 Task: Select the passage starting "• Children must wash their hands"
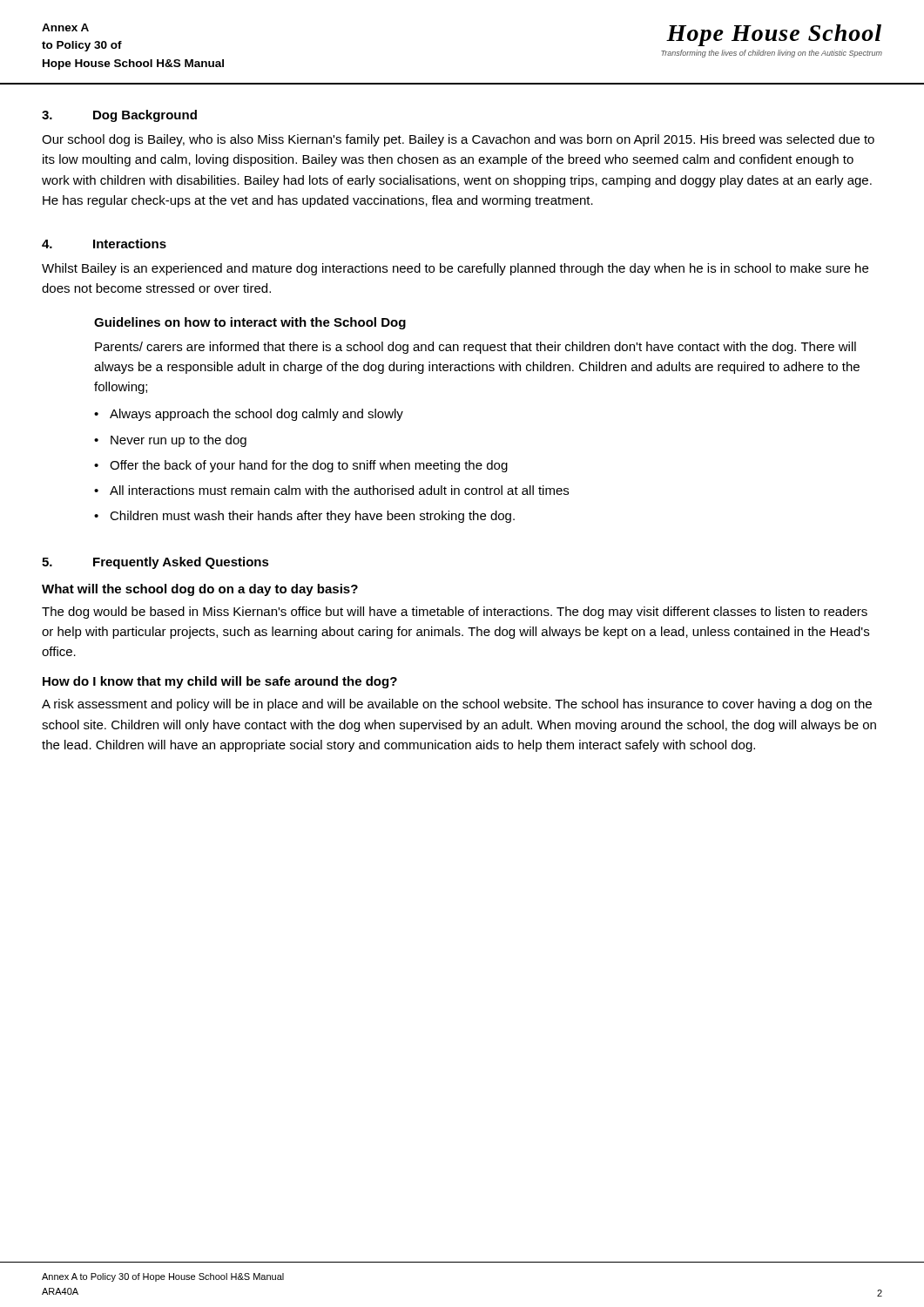click(305, 516)
